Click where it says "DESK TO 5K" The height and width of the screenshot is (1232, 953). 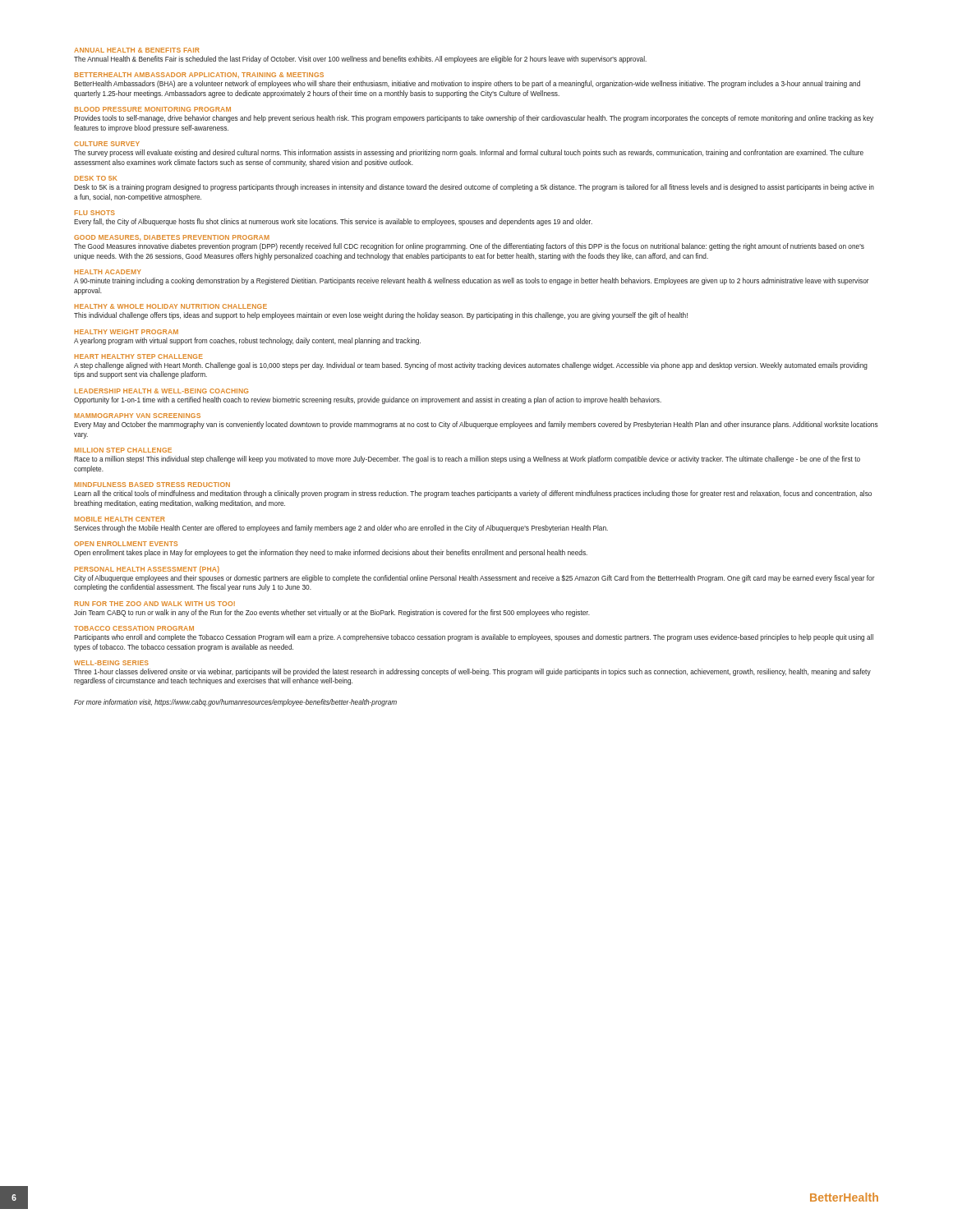96,178
